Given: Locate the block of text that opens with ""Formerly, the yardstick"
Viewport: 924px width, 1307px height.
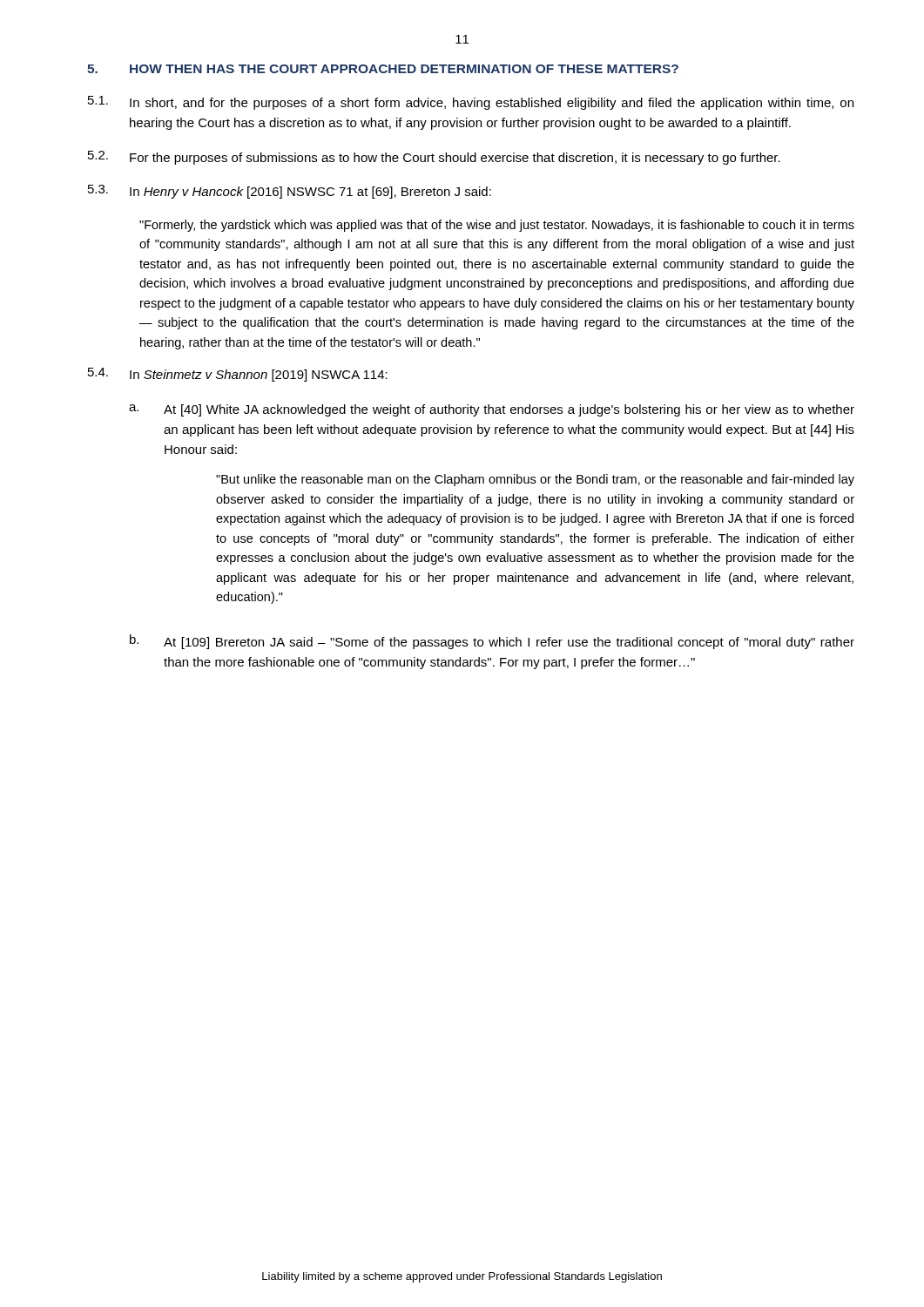Looking at the screenshot, I should pos(497,284).
